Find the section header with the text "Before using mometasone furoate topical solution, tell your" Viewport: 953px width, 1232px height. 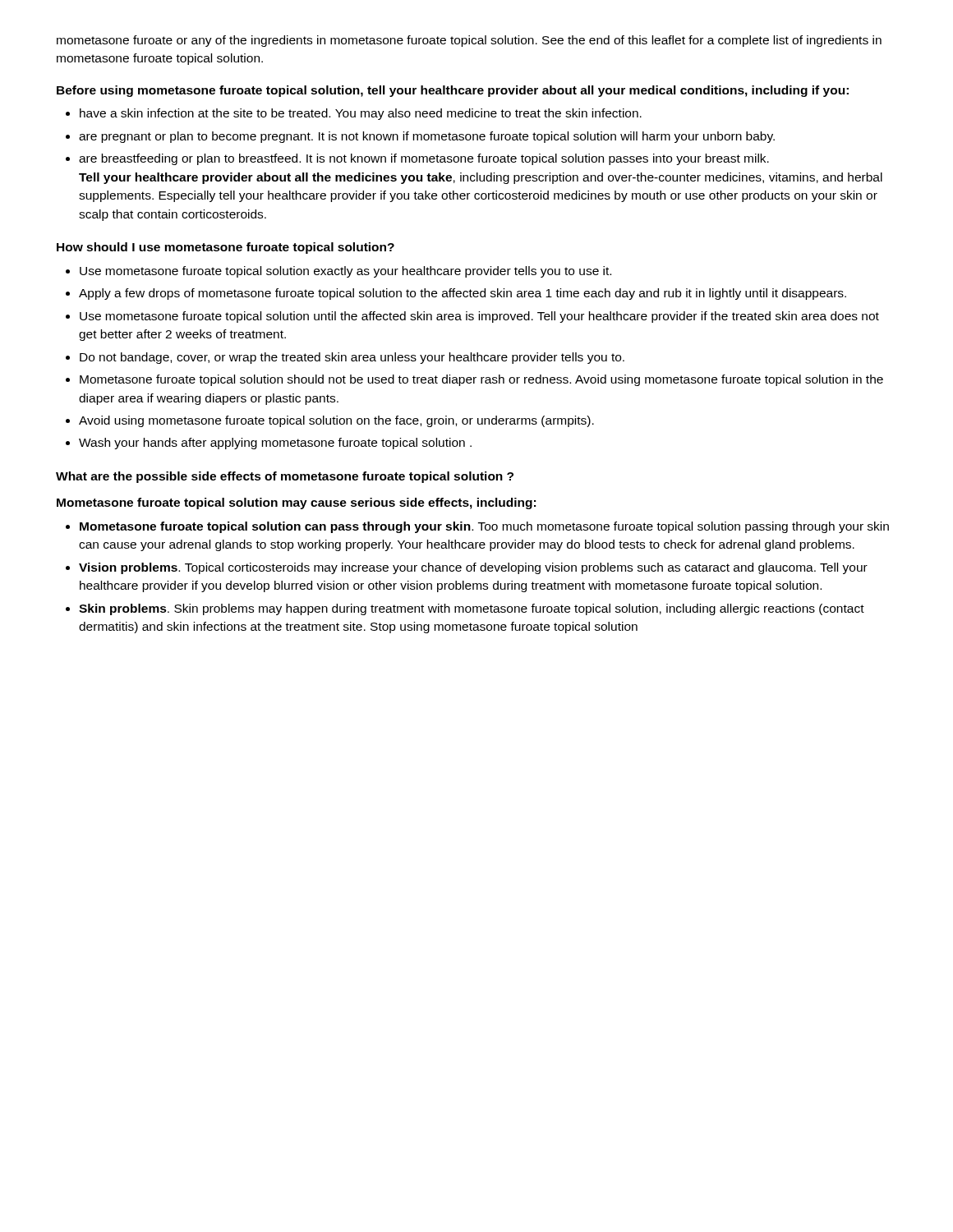tap(453, 90)
